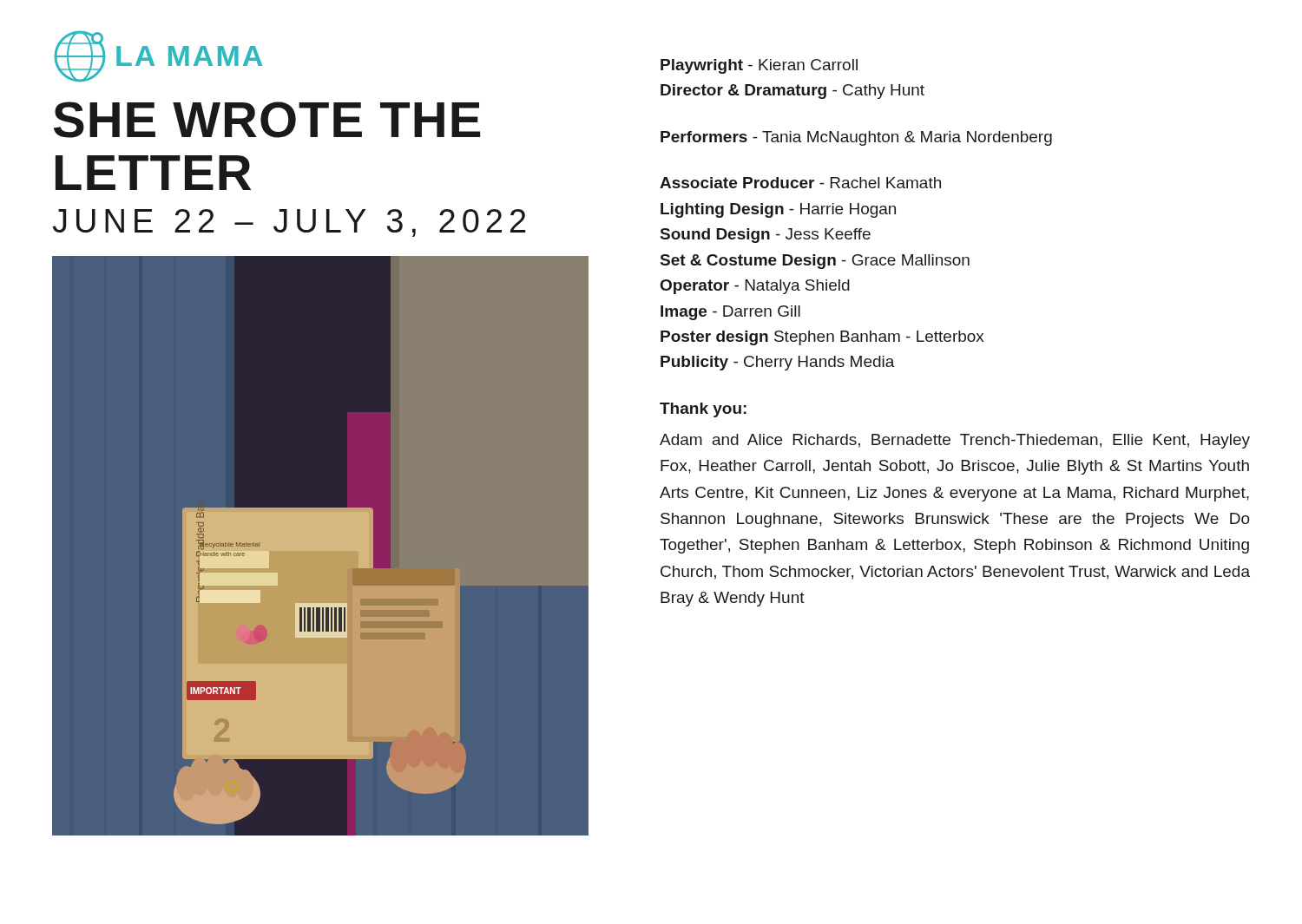Select the block starting "SHE WROTE THE LETTER"

click(x=321, y=147)
